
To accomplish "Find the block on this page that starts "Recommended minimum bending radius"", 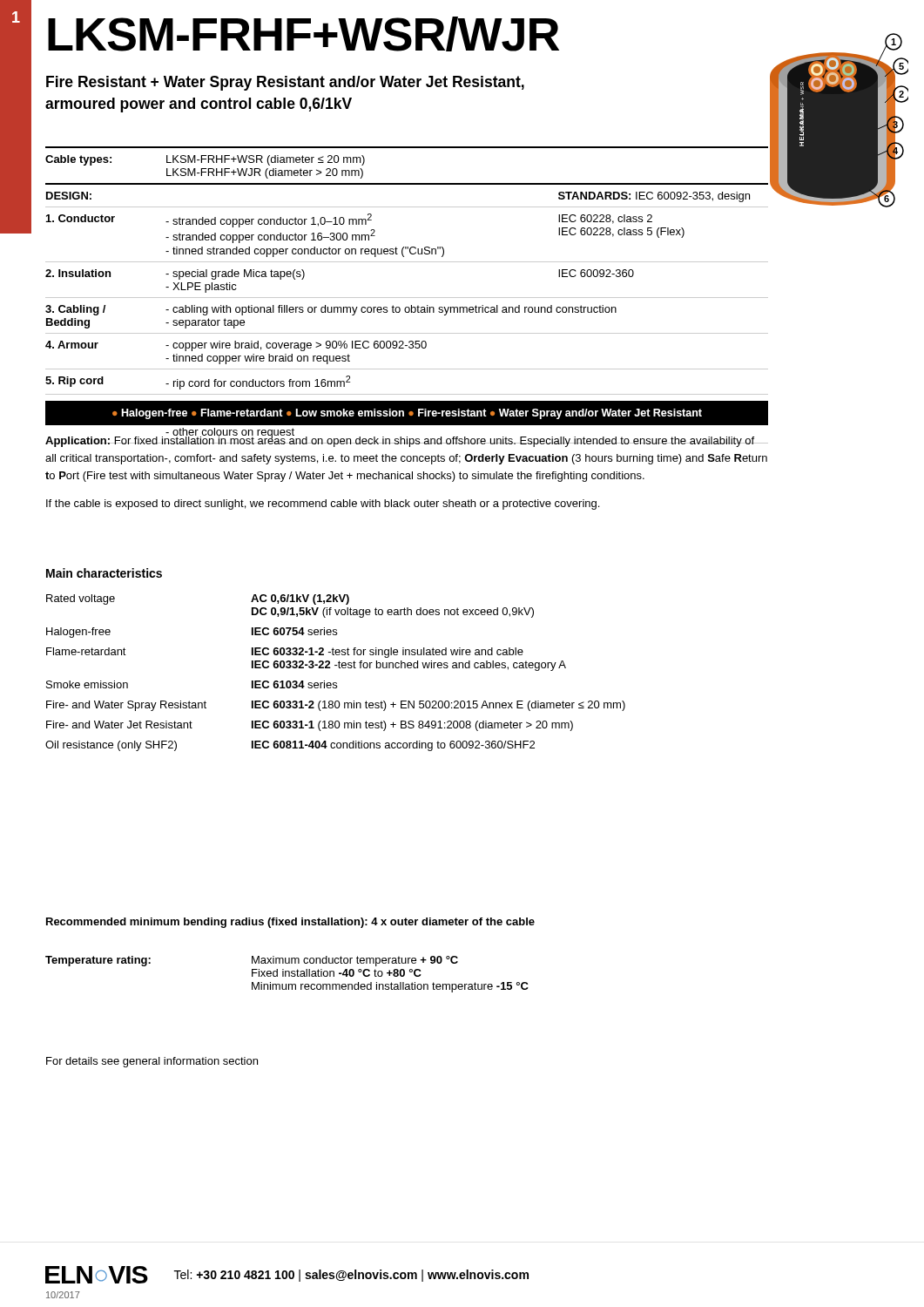I will (290, 921).
